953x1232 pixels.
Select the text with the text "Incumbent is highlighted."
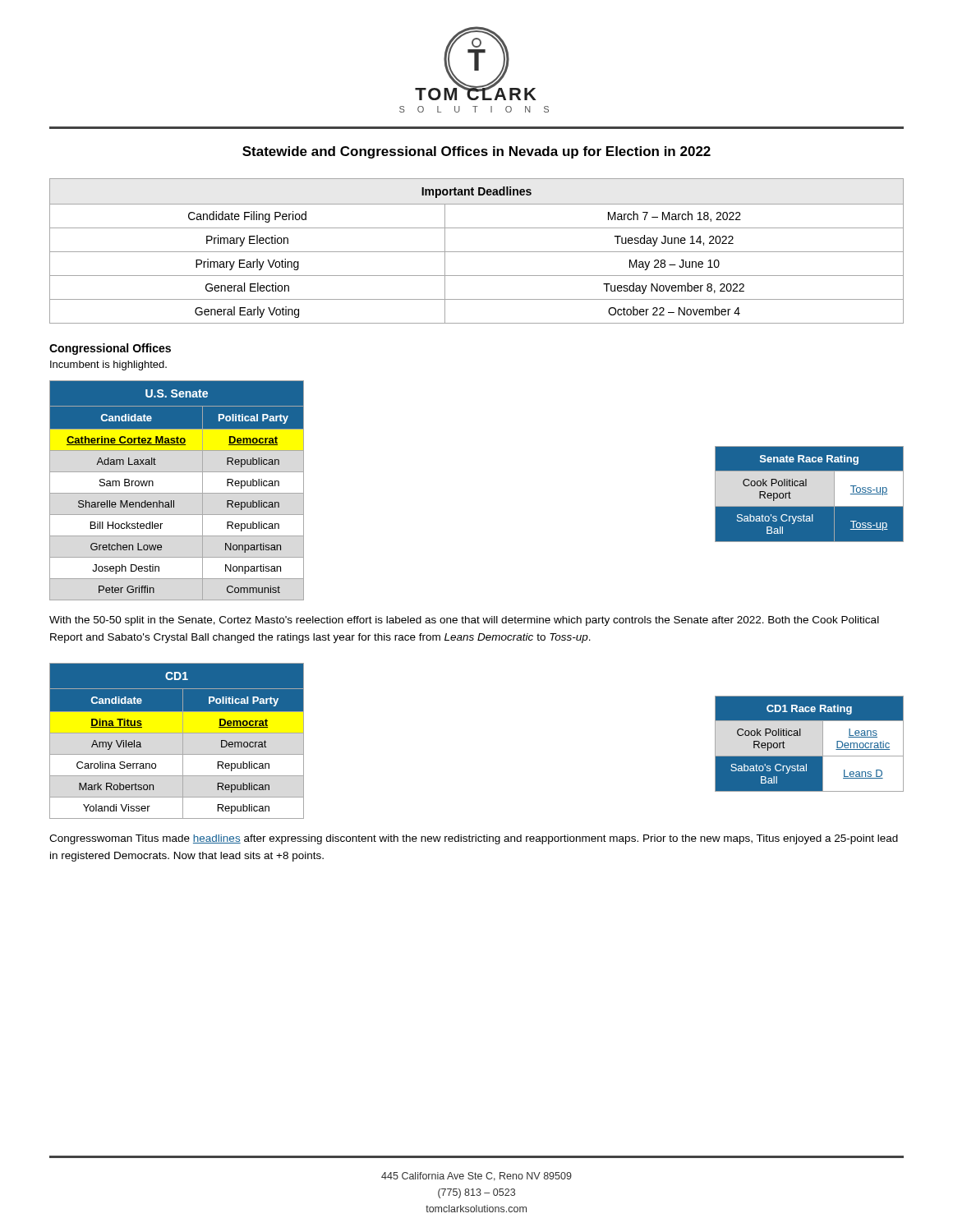(x=108, y=364)
